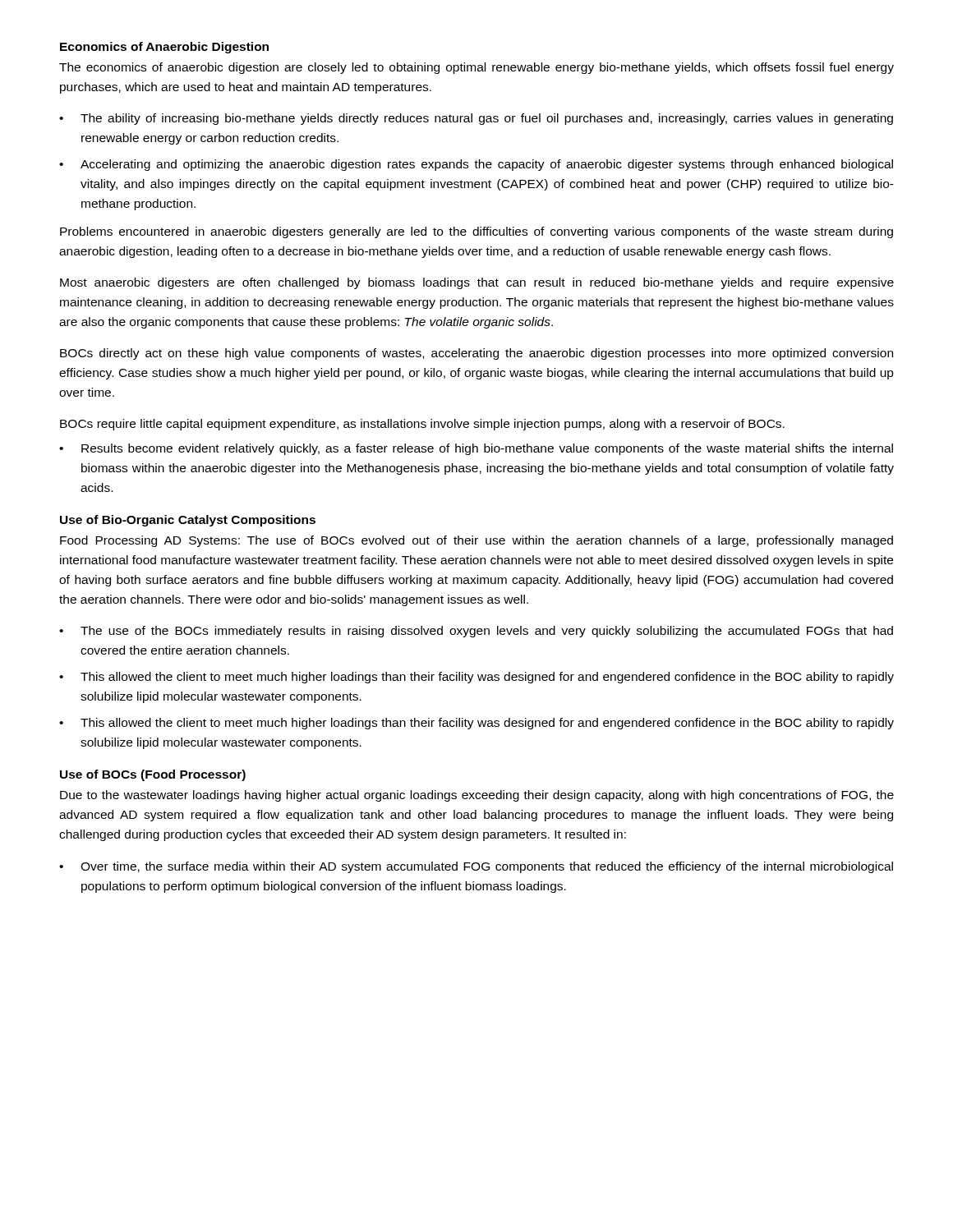The height and width of the screenshot is (1232, 953).
Task: Click on the section header with the text "Economics of Anaerobic Digestion"
Action: click(x=164, y=46)
